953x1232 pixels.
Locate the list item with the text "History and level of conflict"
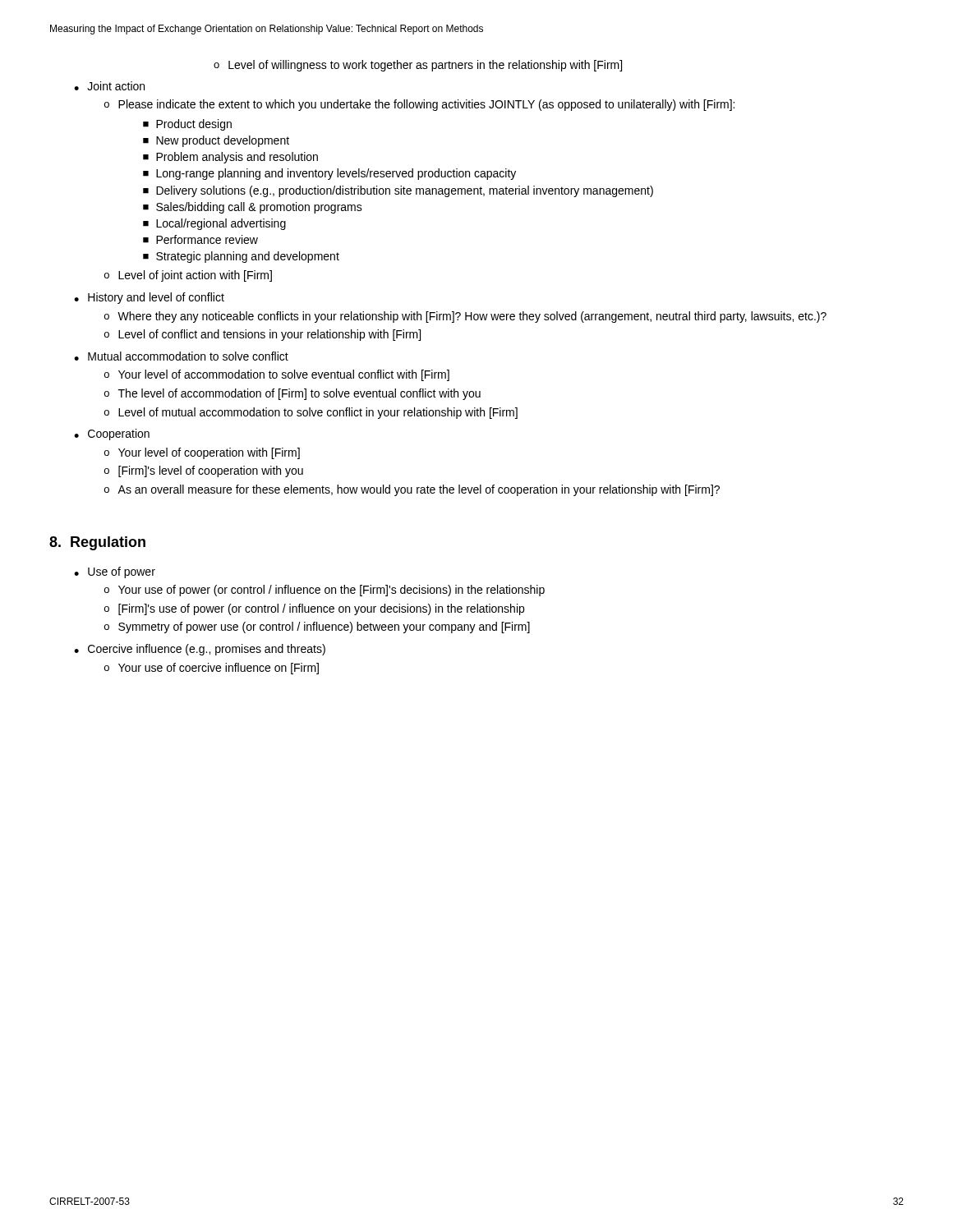point(156,297)
